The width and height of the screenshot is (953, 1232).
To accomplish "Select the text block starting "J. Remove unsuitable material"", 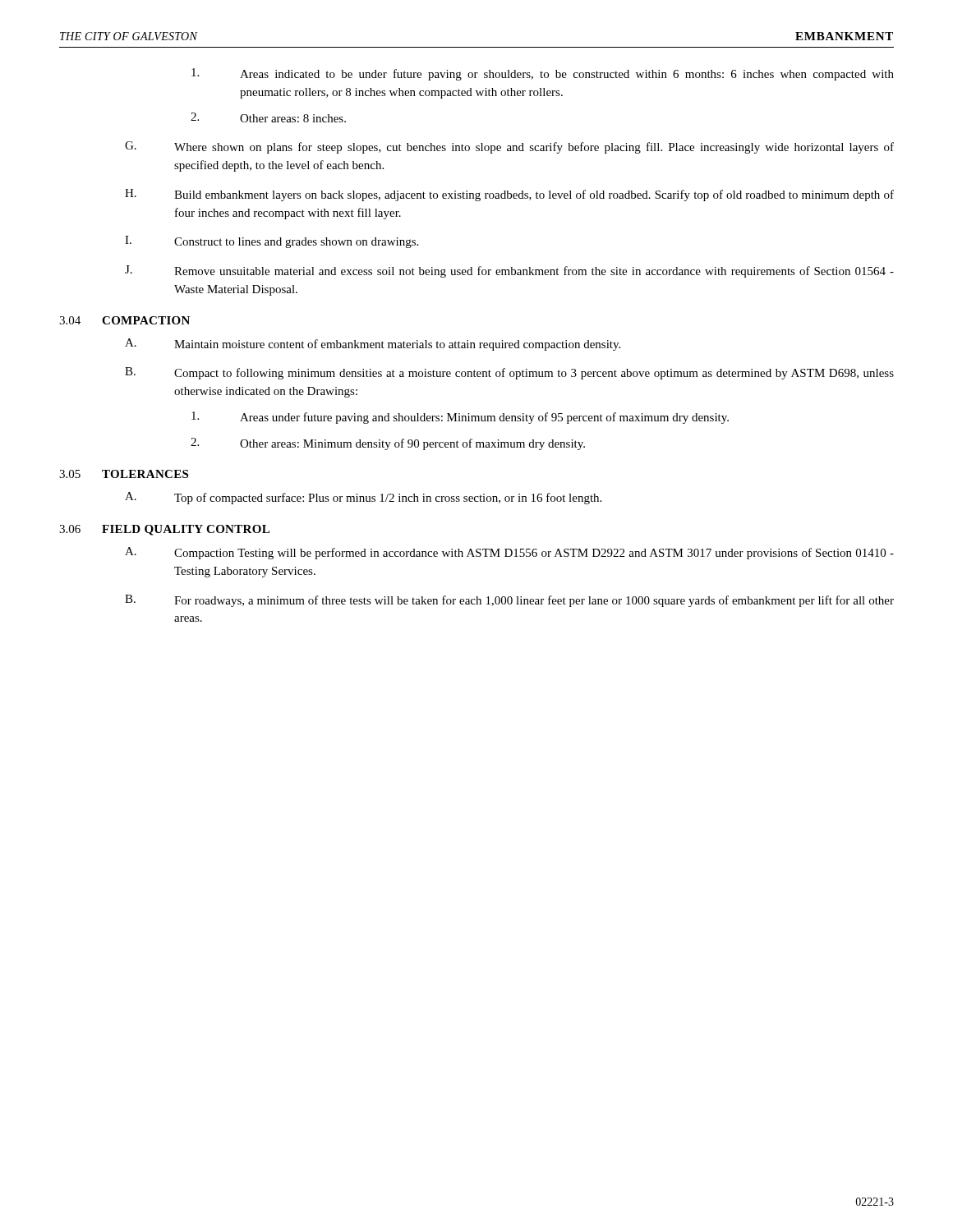I will (x=509, y=281).
